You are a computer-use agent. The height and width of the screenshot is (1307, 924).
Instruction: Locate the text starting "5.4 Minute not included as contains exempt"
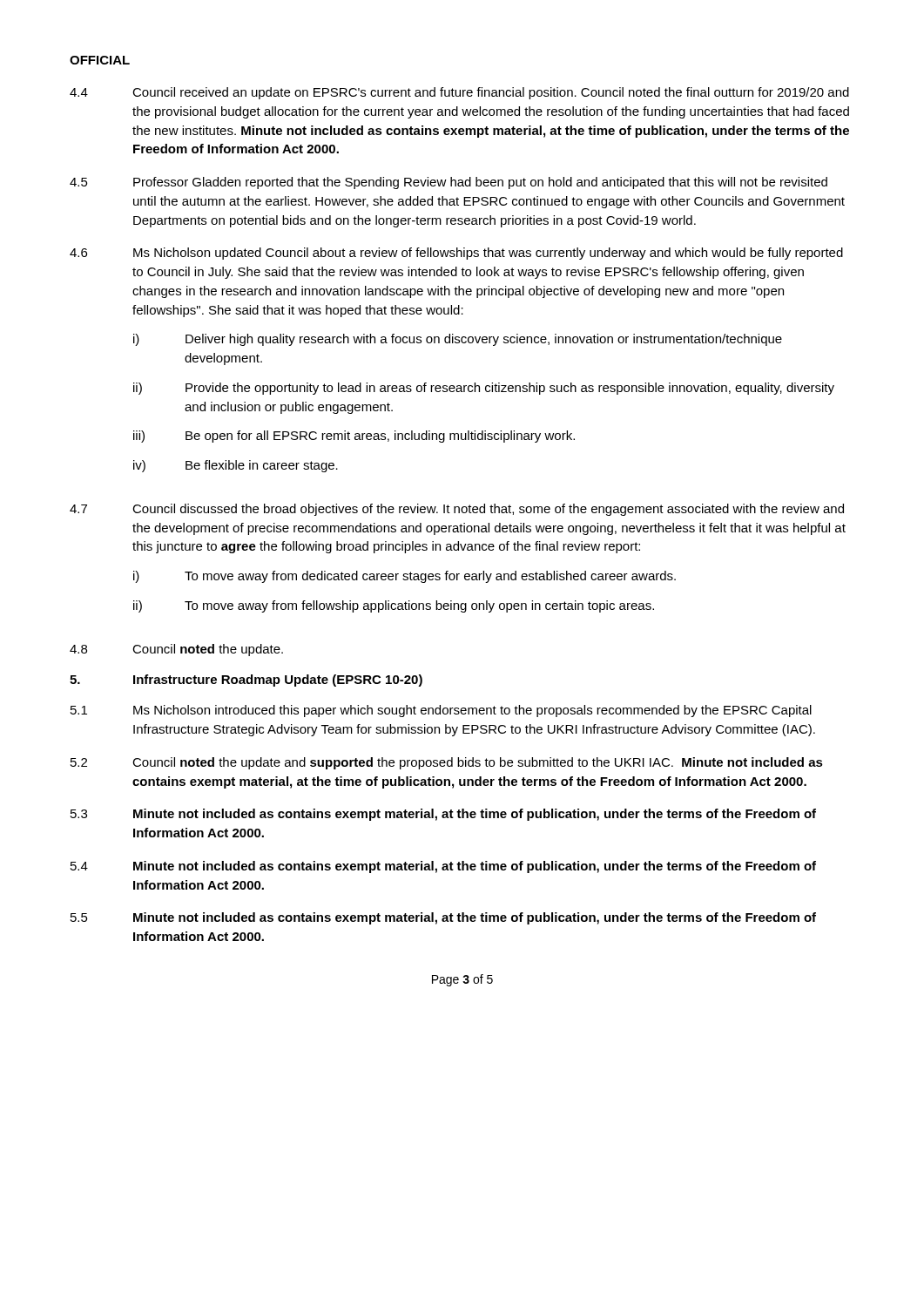click(x=462, y=875)
